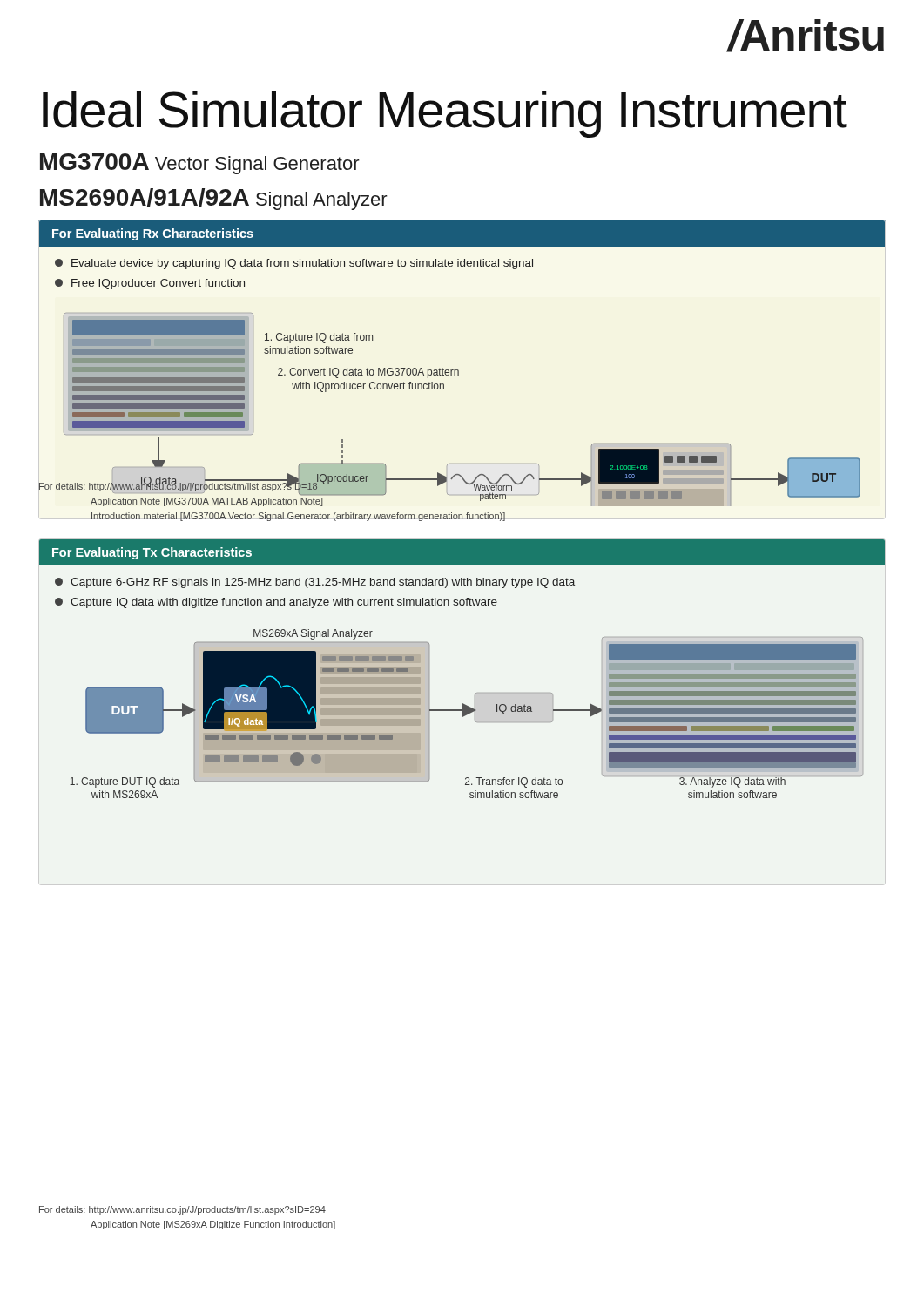Find "Free IQproducer Convert function" on this page
This screenshot has width=924, height=1307.
pyautogui.click(x=150, y=283)
